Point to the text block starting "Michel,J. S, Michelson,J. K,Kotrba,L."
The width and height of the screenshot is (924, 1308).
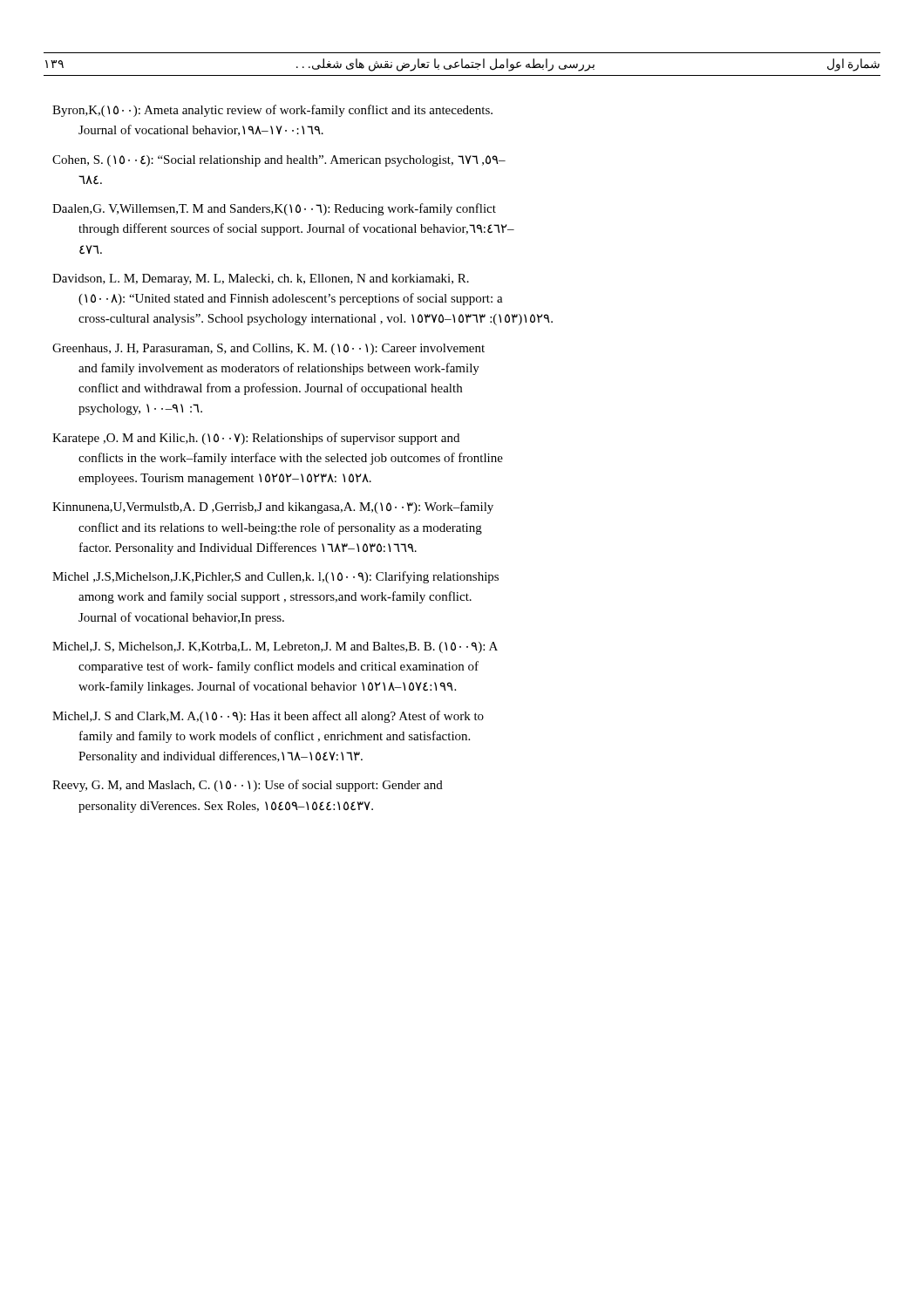click(x=462, y=667)
